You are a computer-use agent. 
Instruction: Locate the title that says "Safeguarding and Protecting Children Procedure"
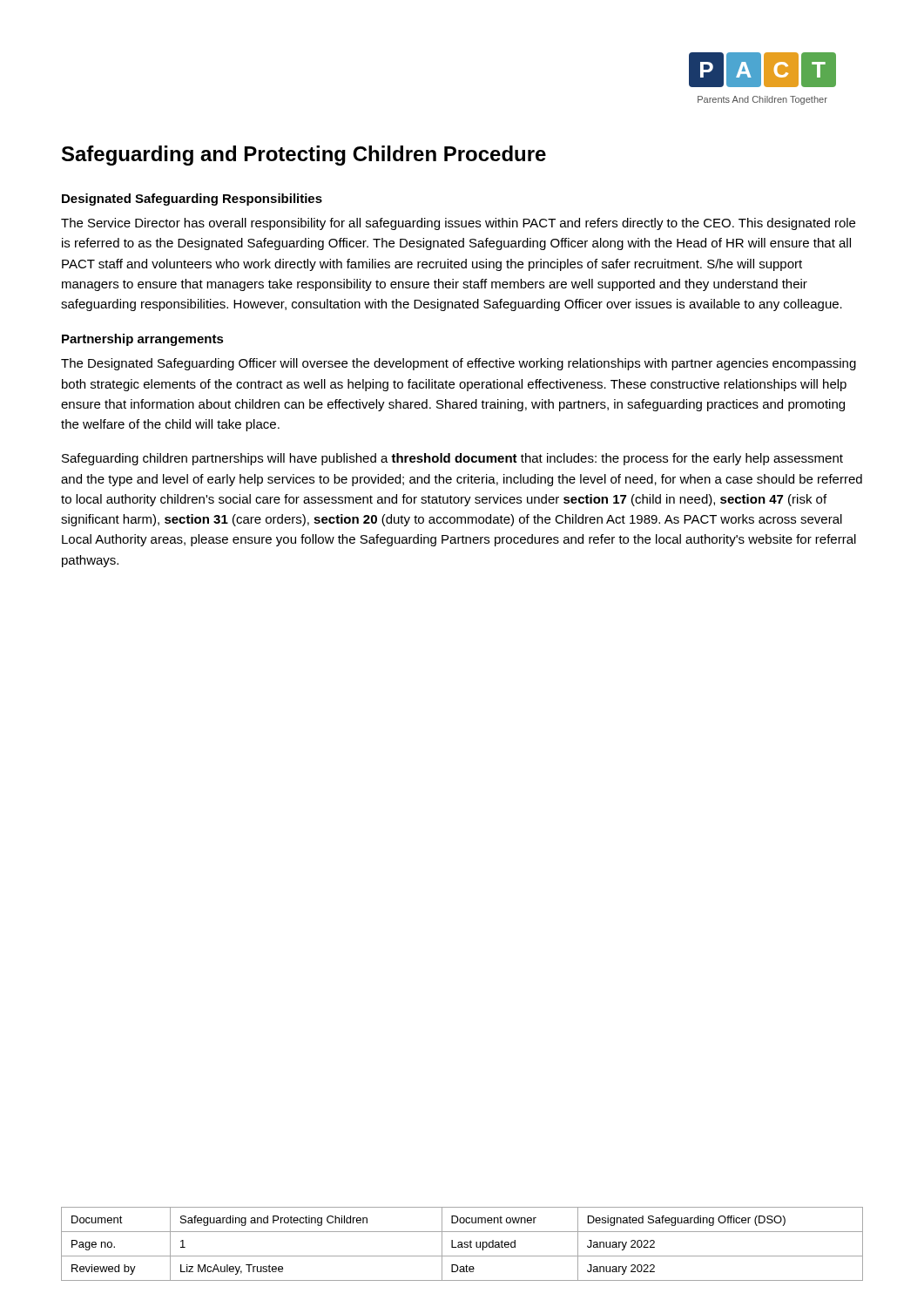(x=304, y=154)
